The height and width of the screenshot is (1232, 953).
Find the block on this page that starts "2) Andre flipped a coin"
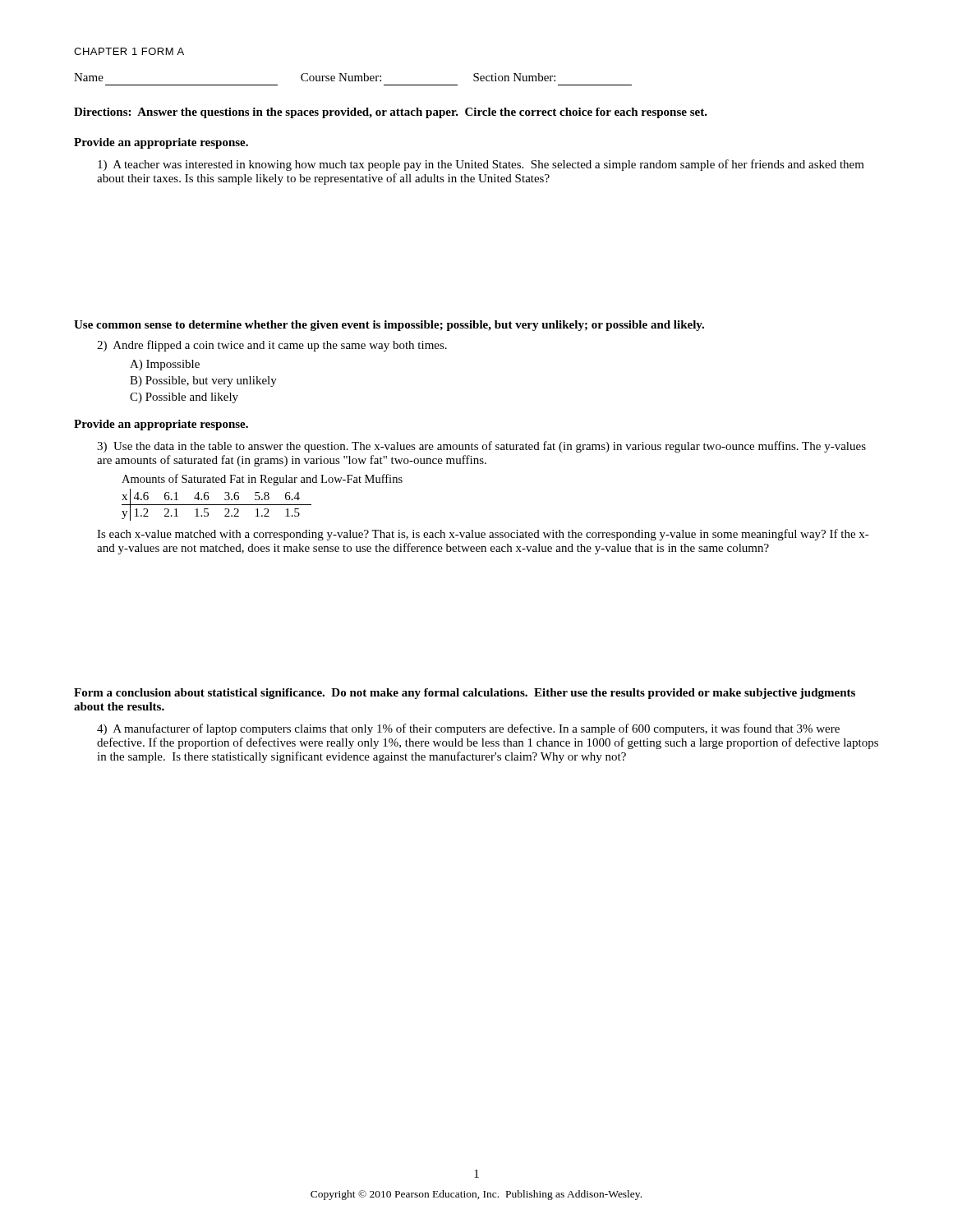click(272, 346)
